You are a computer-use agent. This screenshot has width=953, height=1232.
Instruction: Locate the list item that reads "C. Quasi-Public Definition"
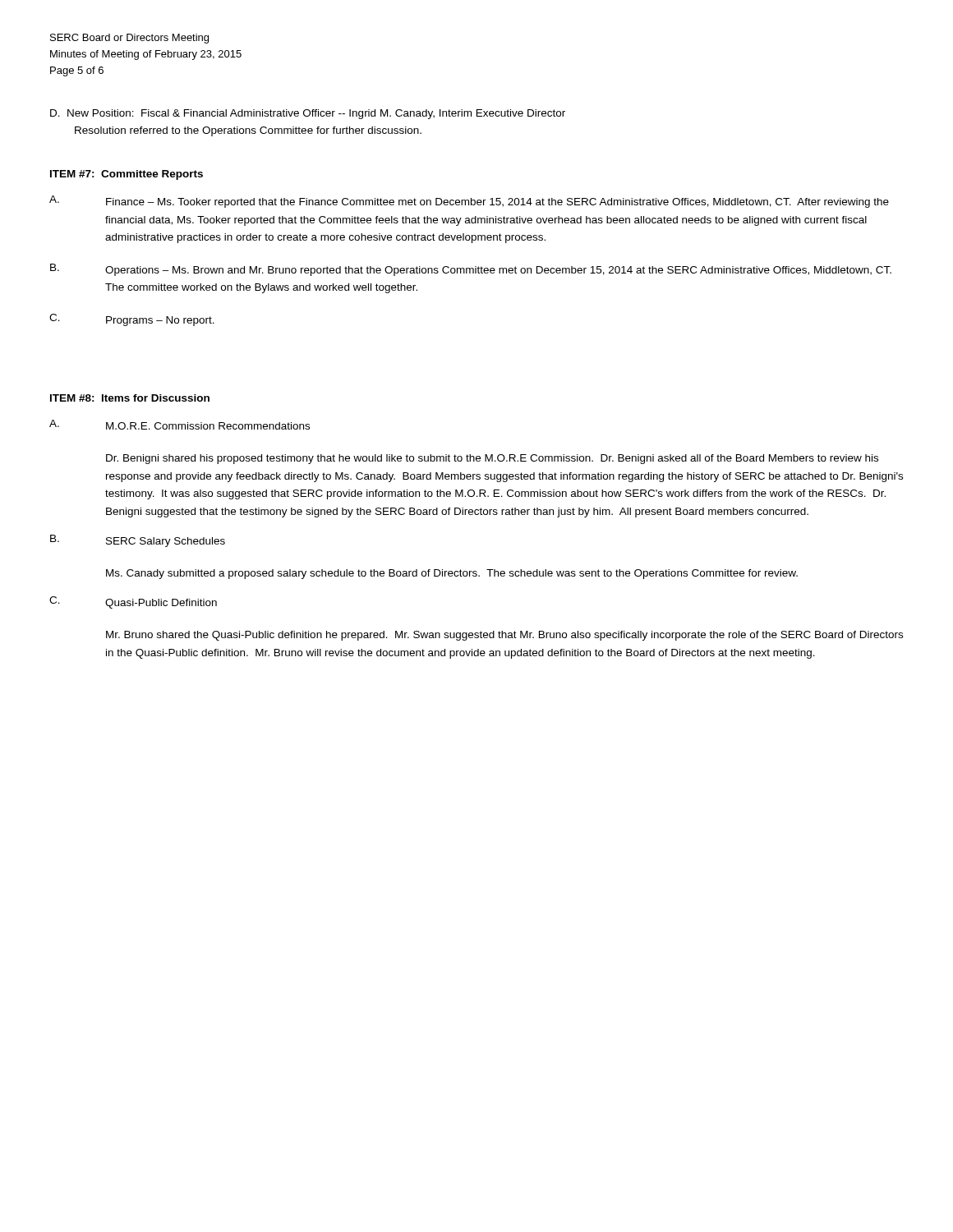click(x=133, y=602)
